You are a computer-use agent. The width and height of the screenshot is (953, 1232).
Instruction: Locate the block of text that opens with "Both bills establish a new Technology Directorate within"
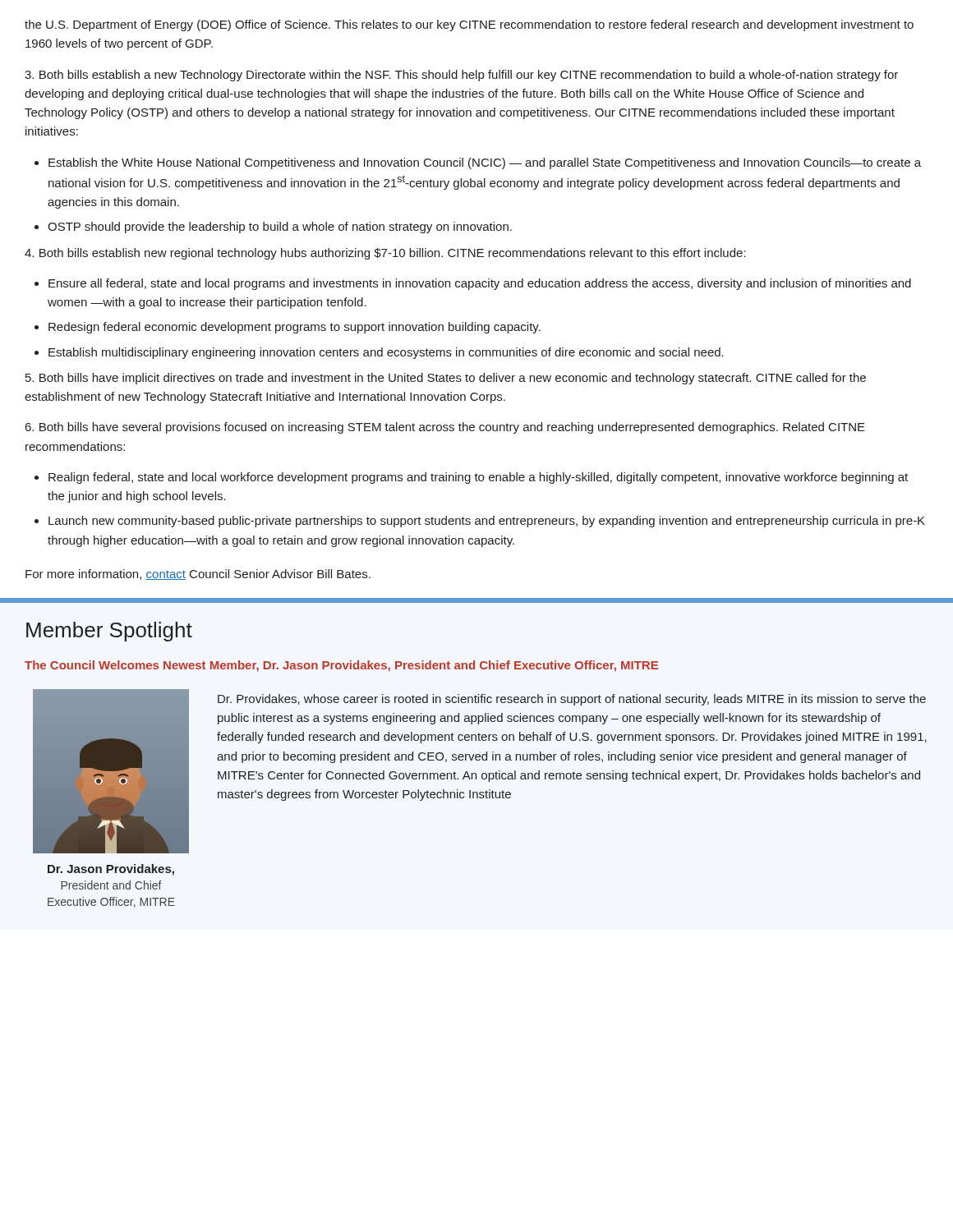tap(461, 103)
